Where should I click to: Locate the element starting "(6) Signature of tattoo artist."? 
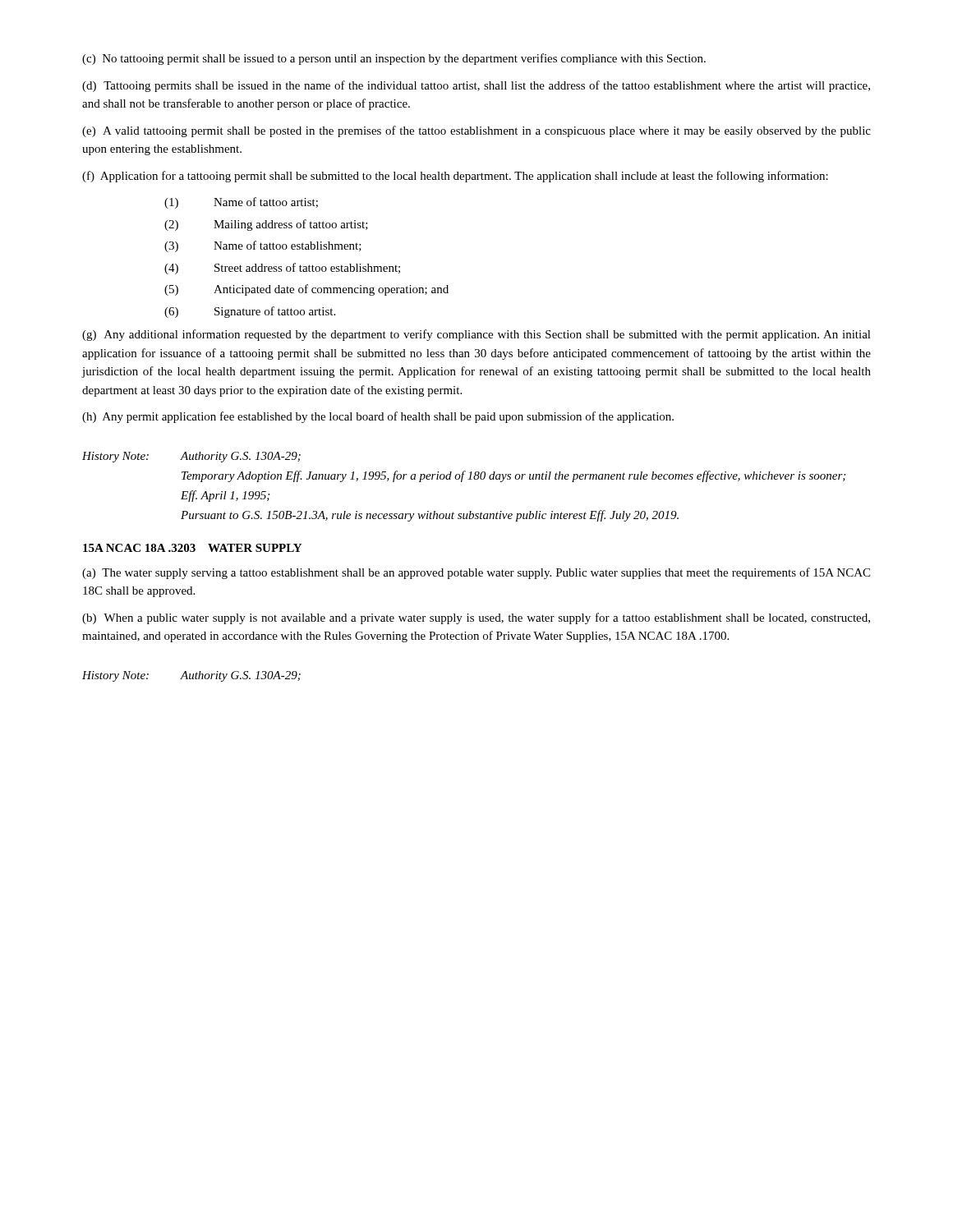[250, 311]
